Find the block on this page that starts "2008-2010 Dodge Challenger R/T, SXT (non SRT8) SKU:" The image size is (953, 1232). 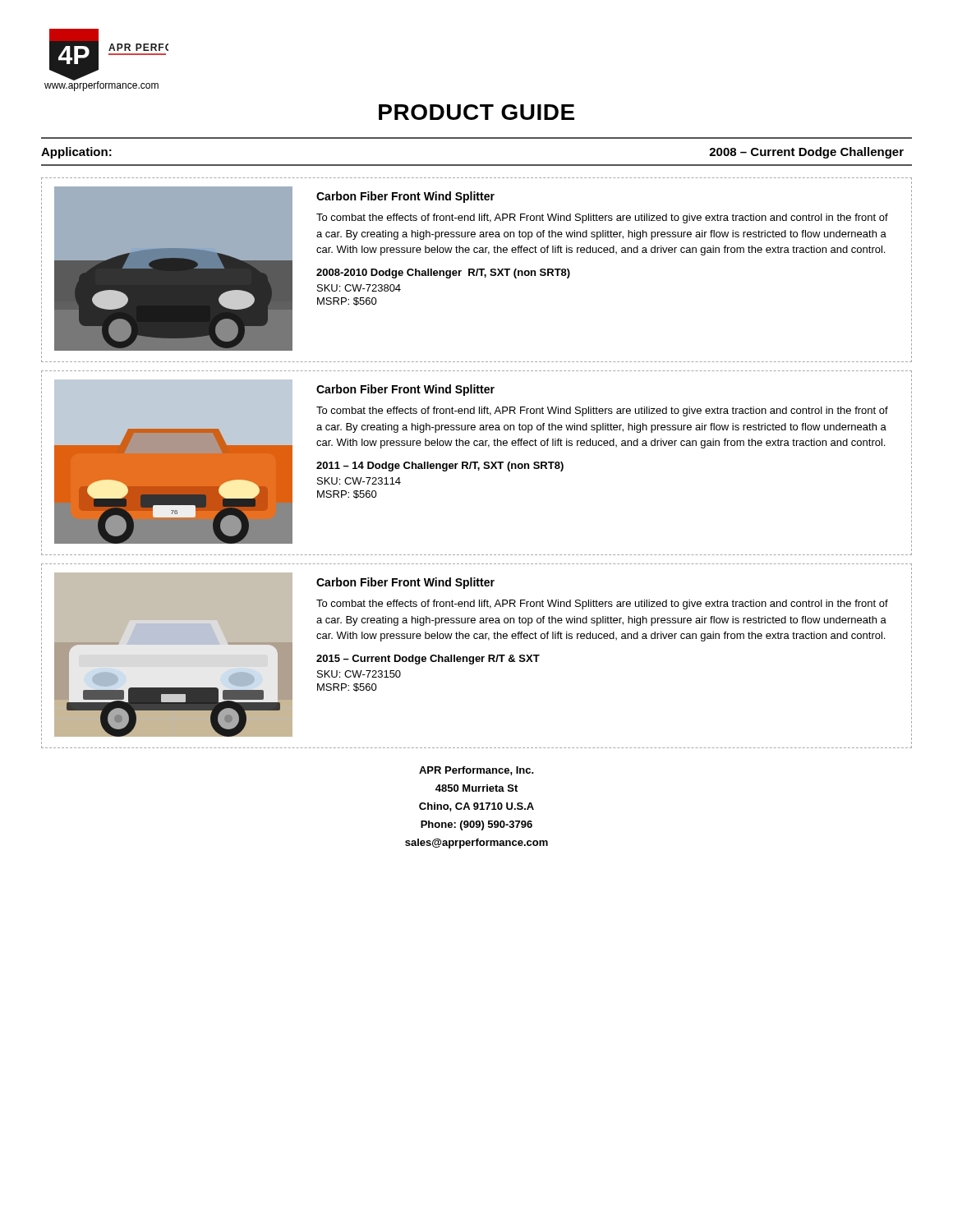pos(443,274)
